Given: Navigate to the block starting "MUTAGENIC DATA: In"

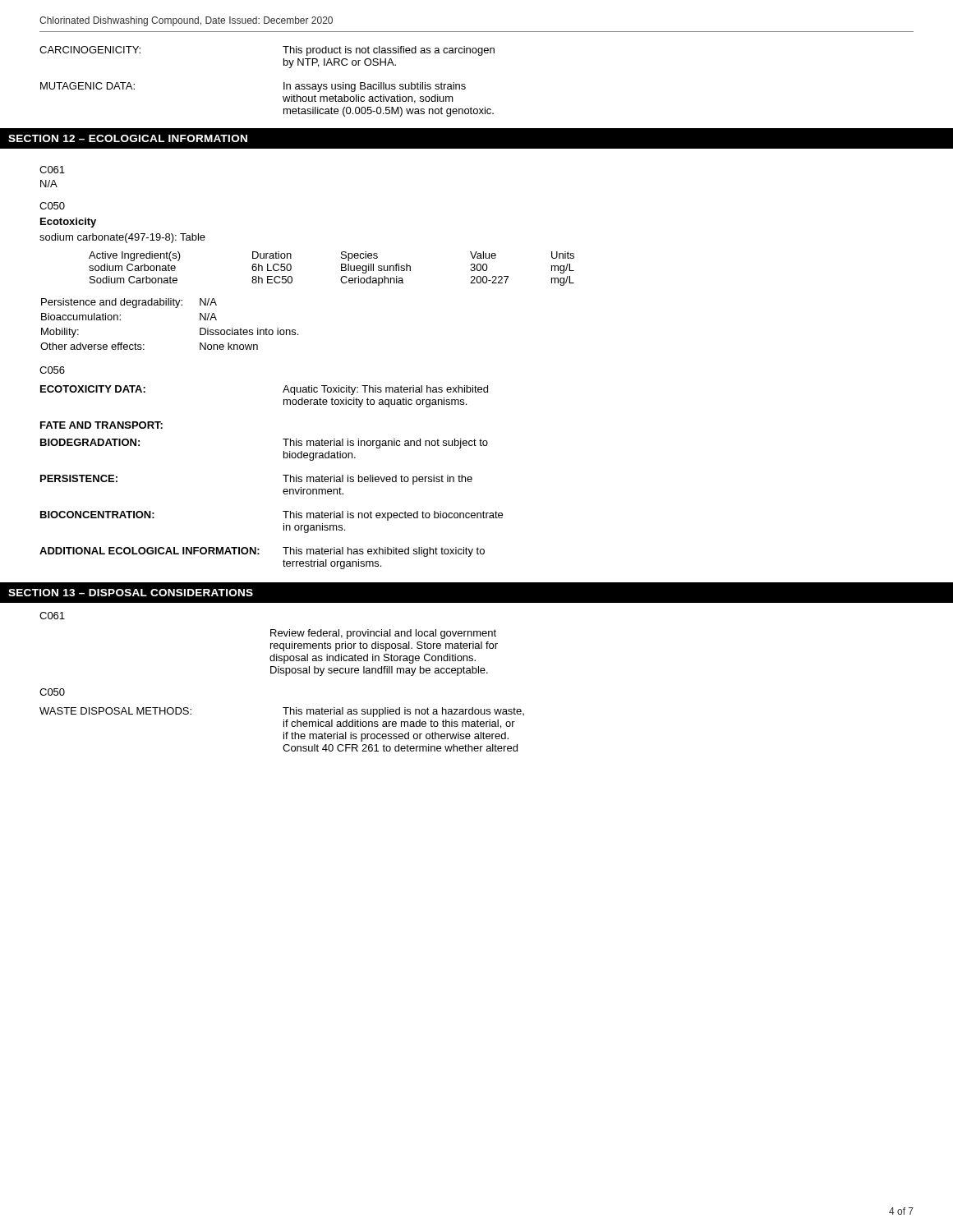Looking at the screenshot, I should (476, 98).
